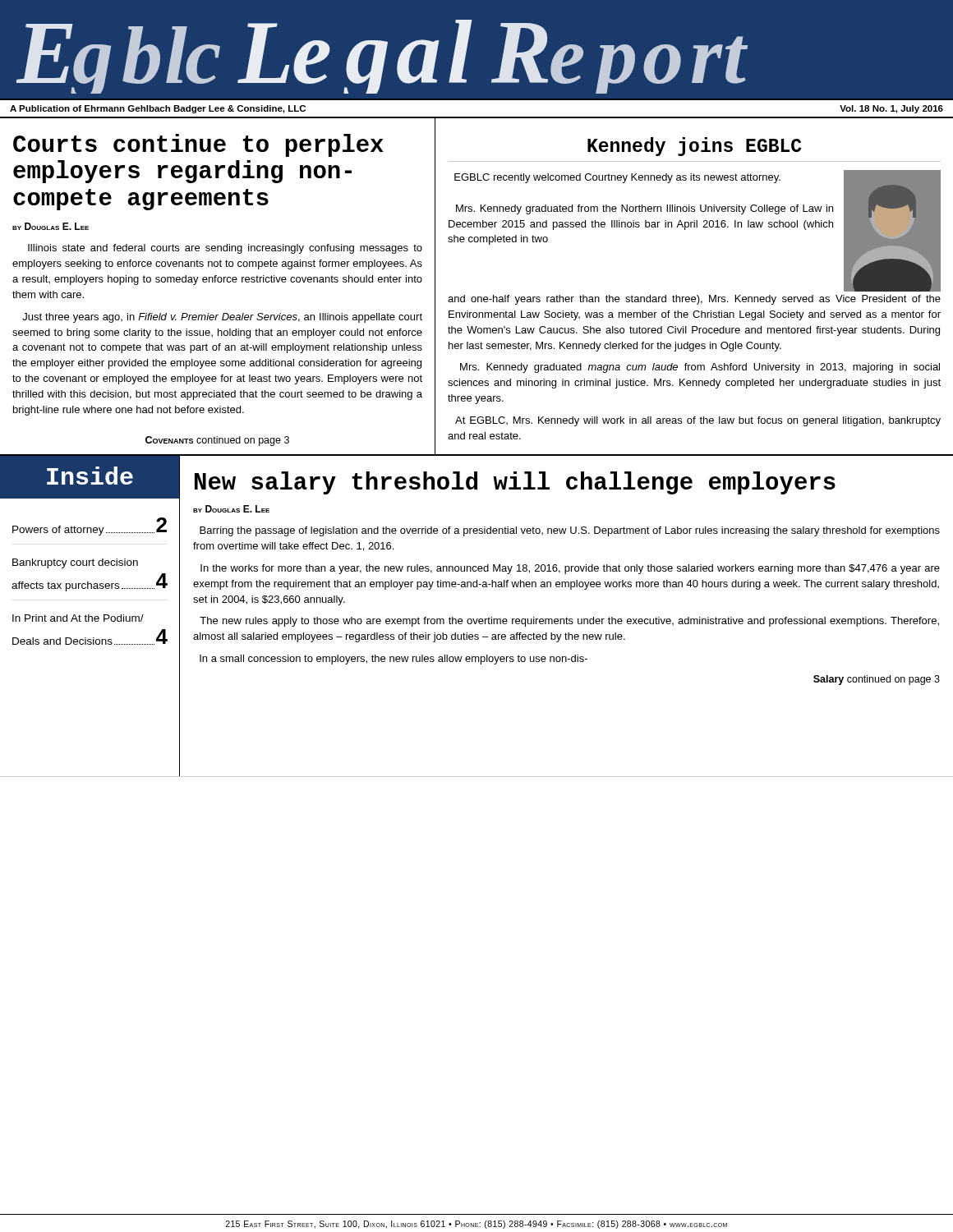Find the block on this page that starts "The new rules apply"
This screenshot has height=1232, width=953.
coord(566,629)
